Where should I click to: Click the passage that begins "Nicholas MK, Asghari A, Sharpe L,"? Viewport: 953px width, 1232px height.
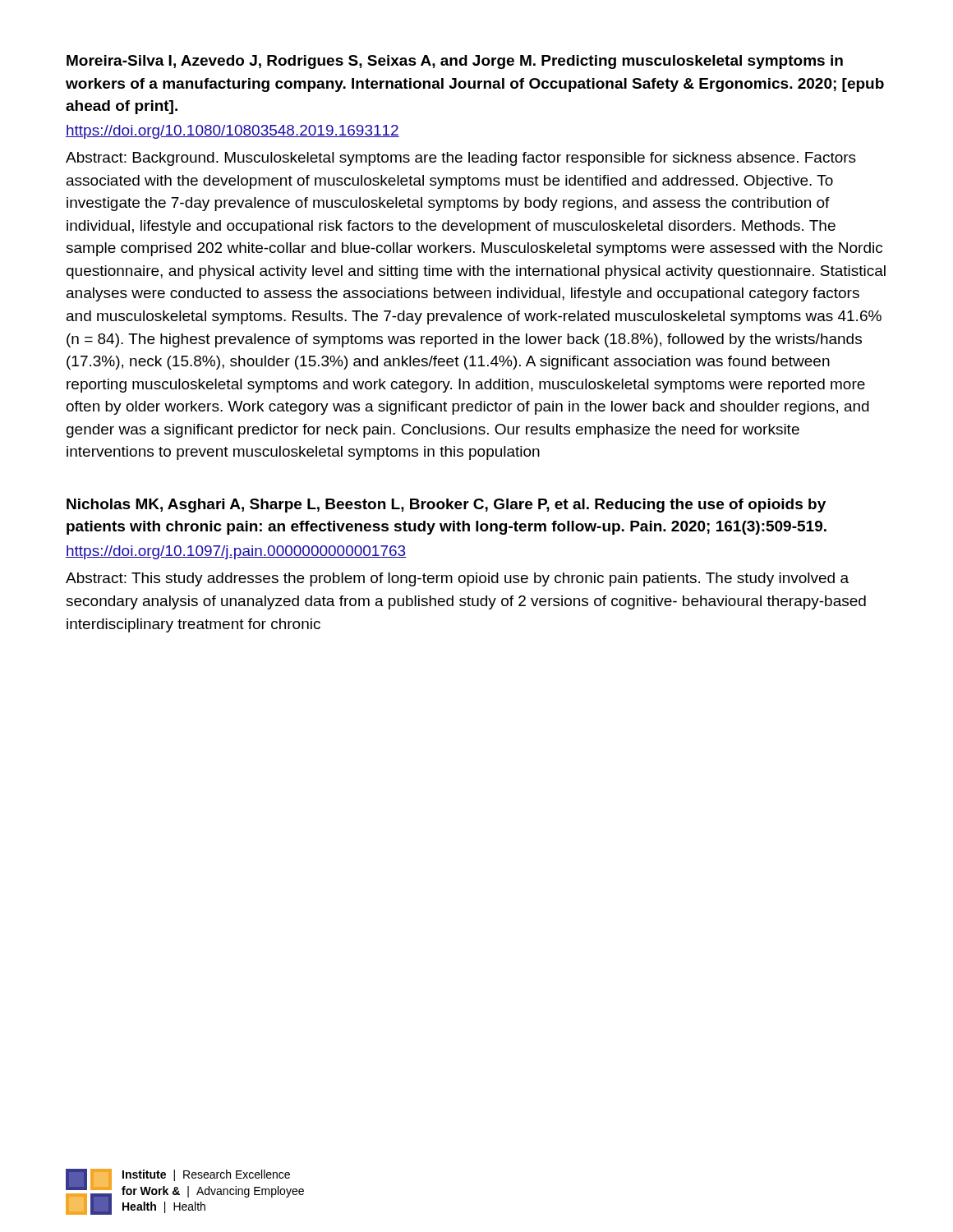pyautogui.click(x=476, y=564)
